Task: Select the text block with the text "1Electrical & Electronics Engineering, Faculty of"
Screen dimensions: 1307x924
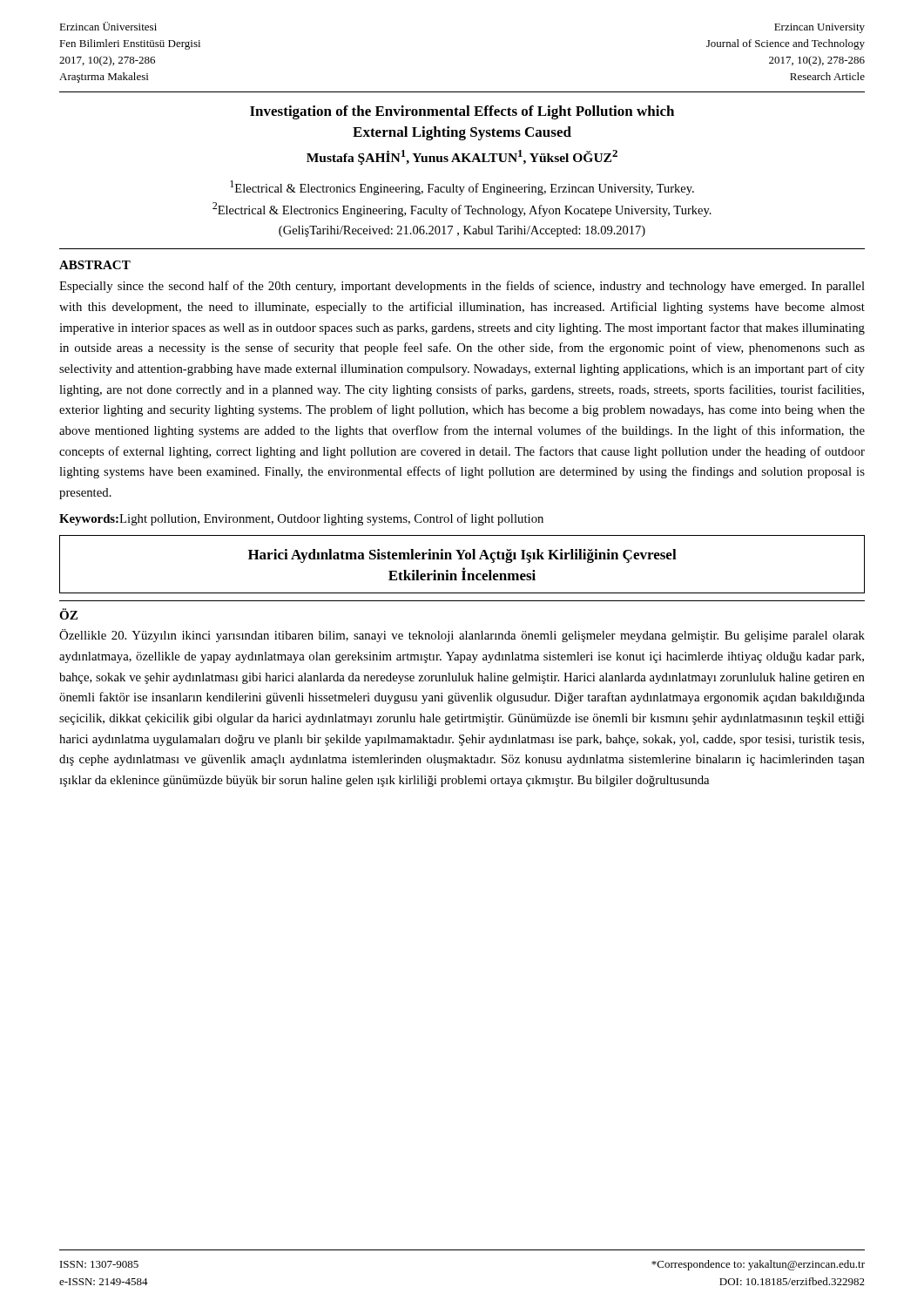Action: [462, 208]
